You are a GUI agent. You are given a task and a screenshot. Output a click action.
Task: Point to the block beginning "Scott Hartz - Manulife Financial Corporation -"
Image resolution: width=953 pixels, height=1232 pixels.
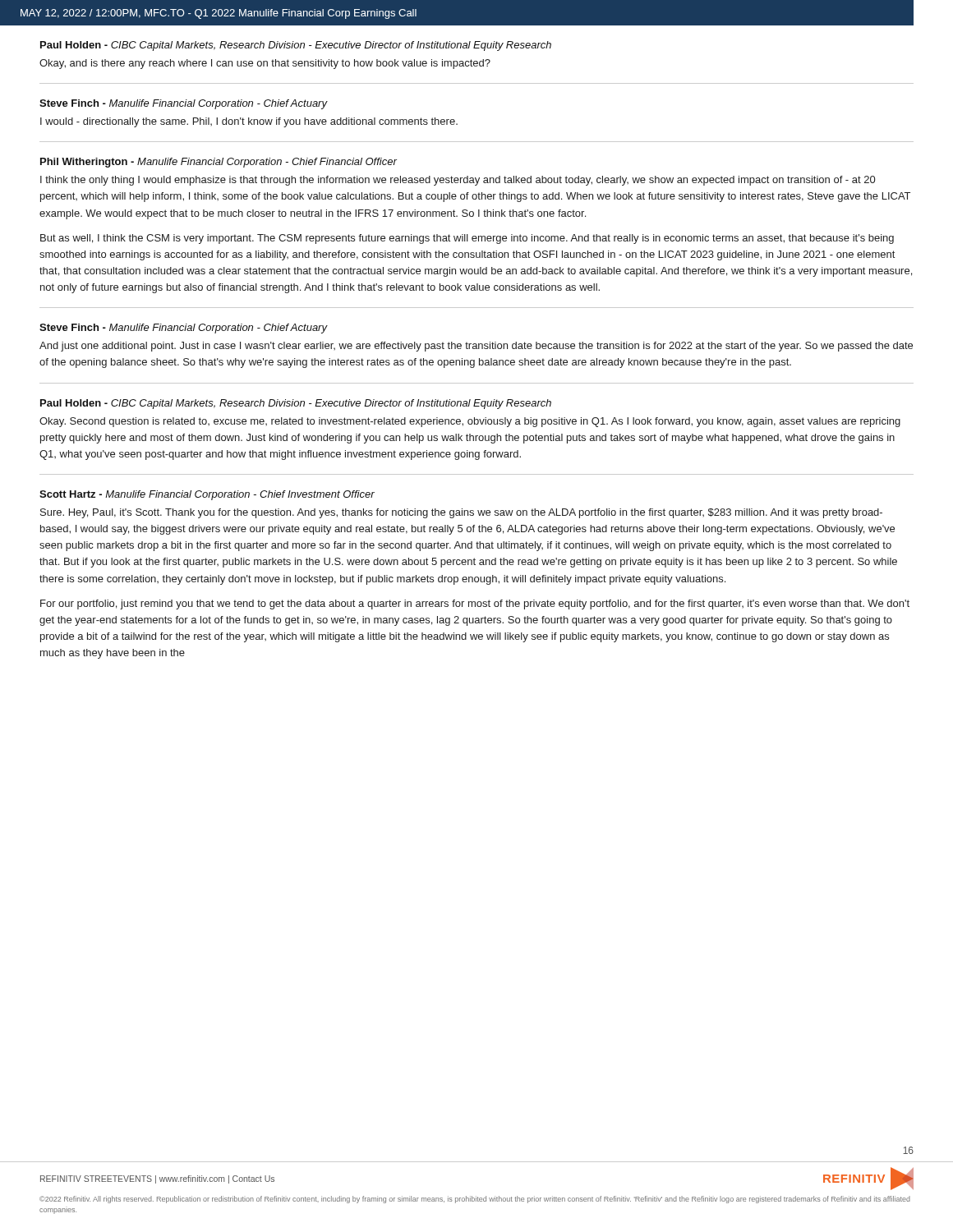(x=476, y=575)
